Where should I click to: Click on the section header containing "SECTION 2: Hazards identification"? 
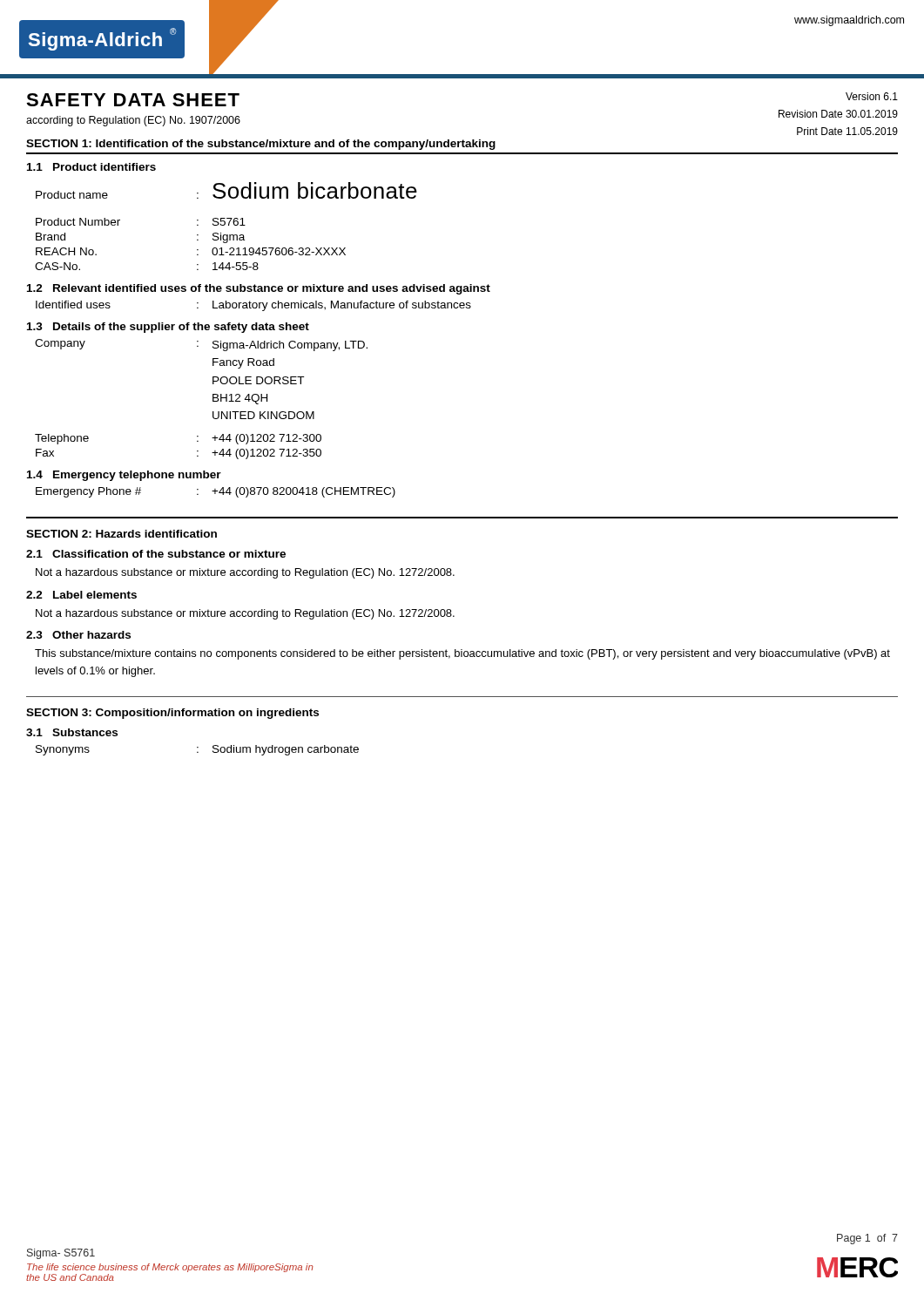click(122, 534)
